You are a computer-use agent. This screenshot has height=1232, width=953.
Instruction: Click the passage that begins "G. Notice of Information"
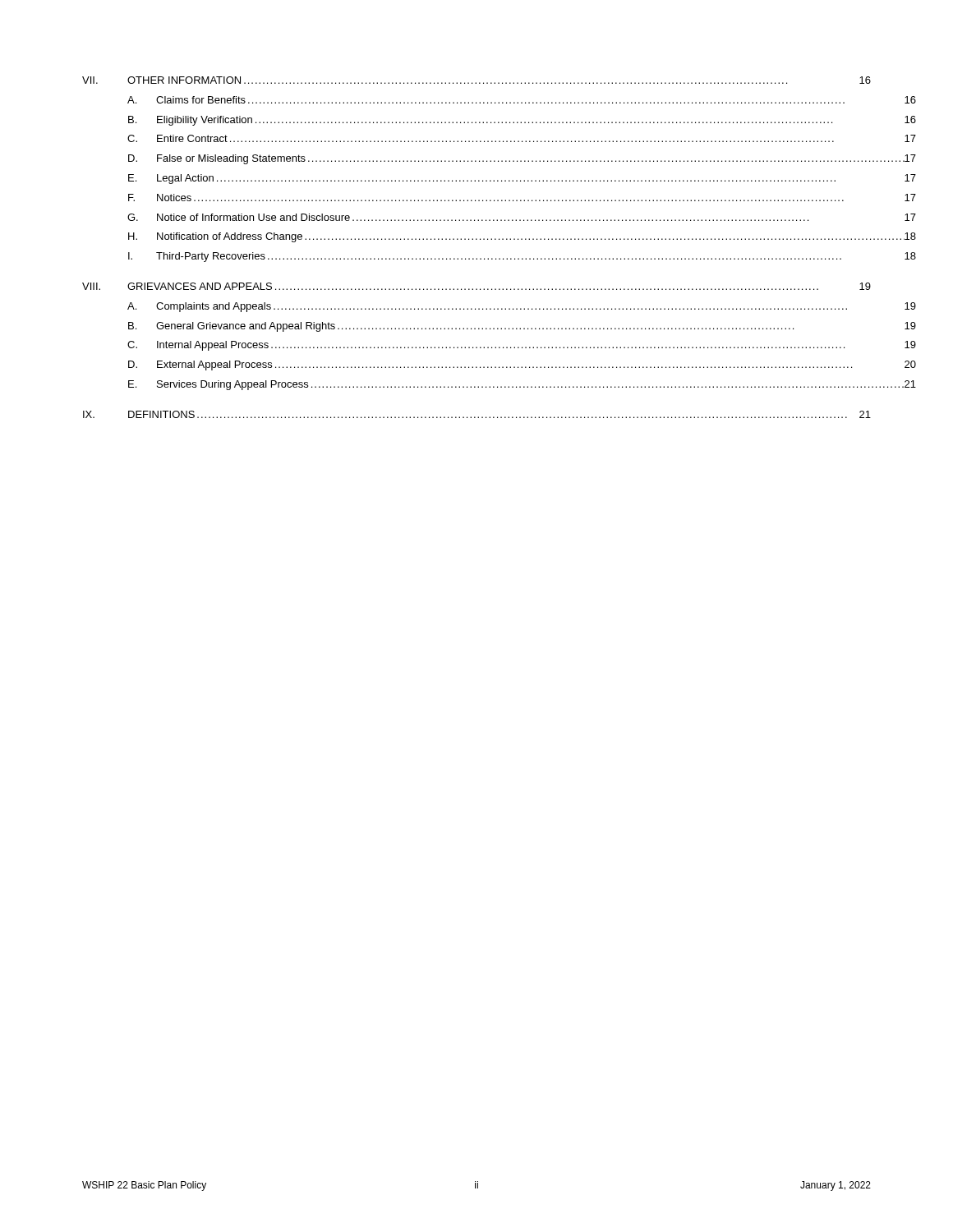tap(522, 218)
